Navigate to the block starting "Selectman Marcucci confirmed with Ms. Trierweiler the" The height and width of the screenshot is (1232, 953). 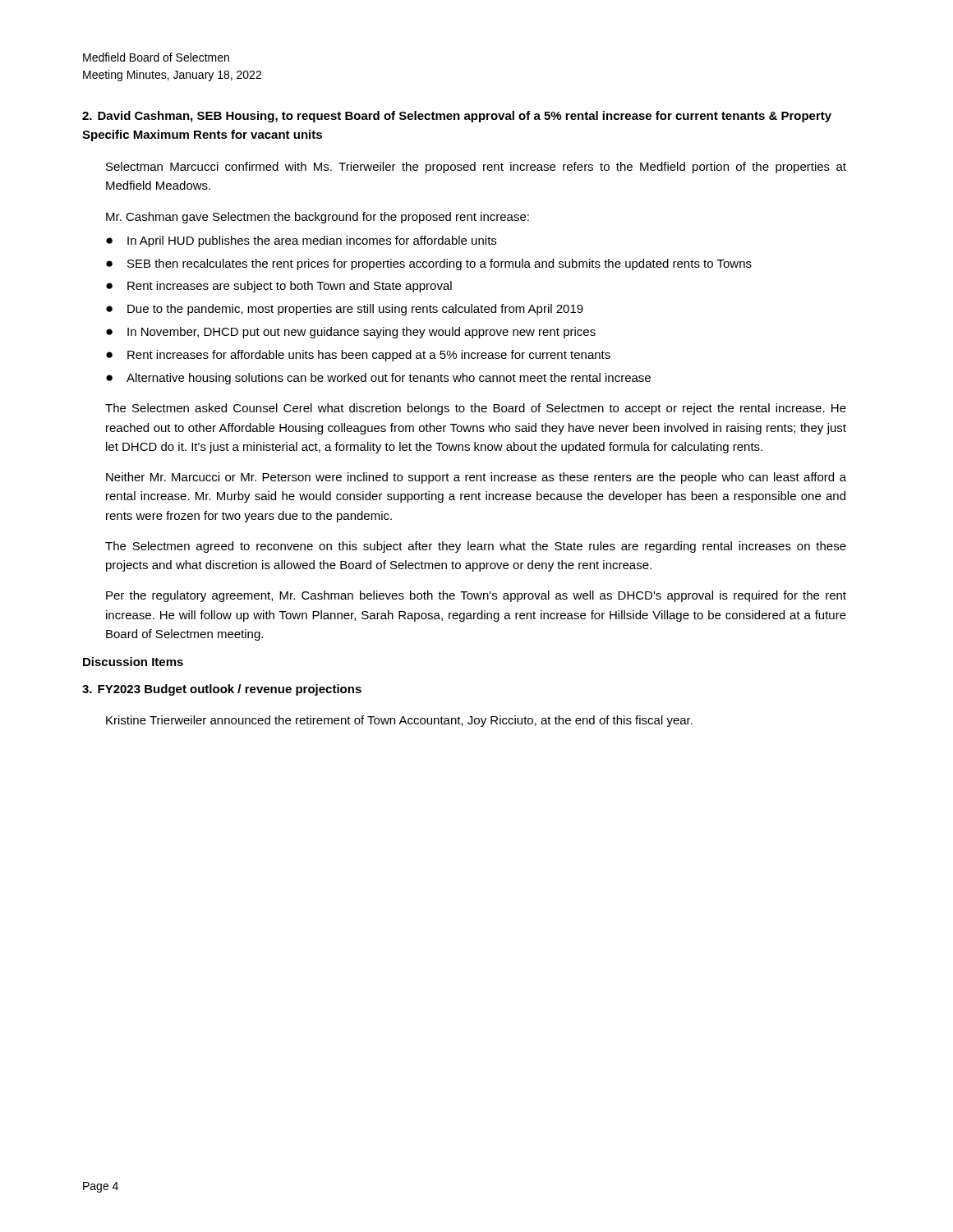click(x=476, y=176)
